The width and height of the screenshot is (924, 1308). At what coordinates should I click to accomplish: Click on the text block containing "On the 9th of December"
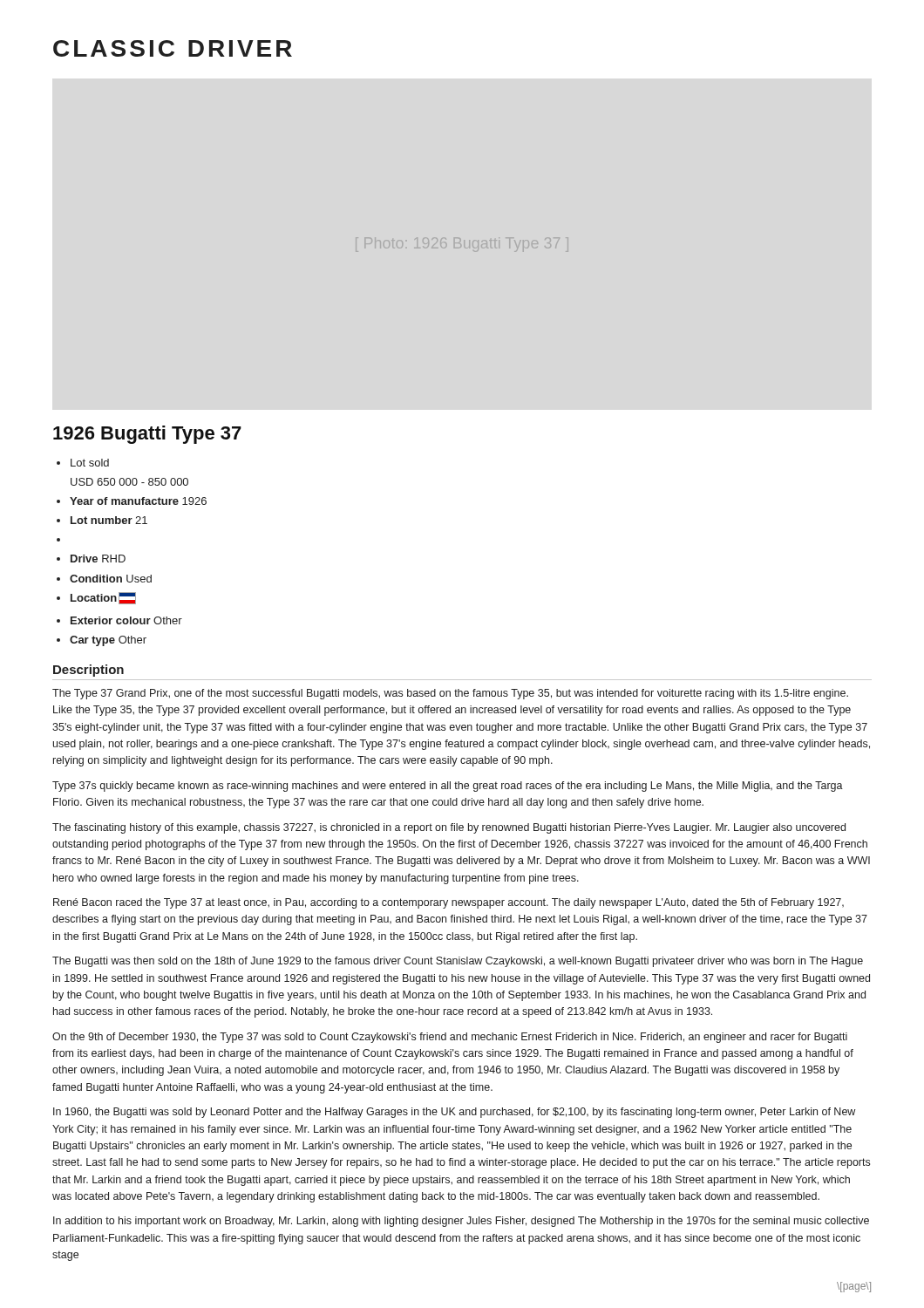pyautogui.click(x=453, y=1062)
